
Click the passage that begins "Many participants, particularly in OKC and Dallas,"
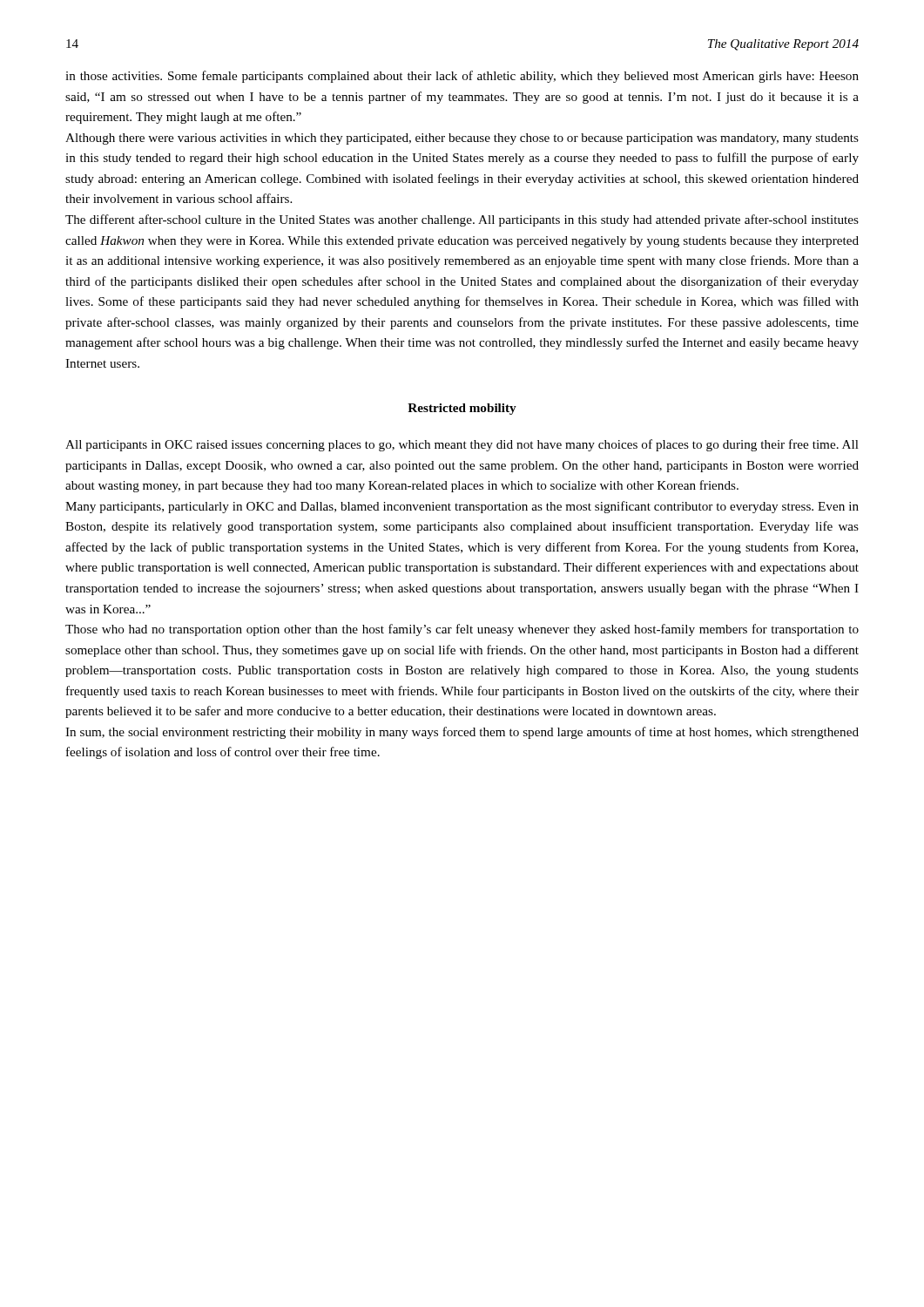point(462,557)
